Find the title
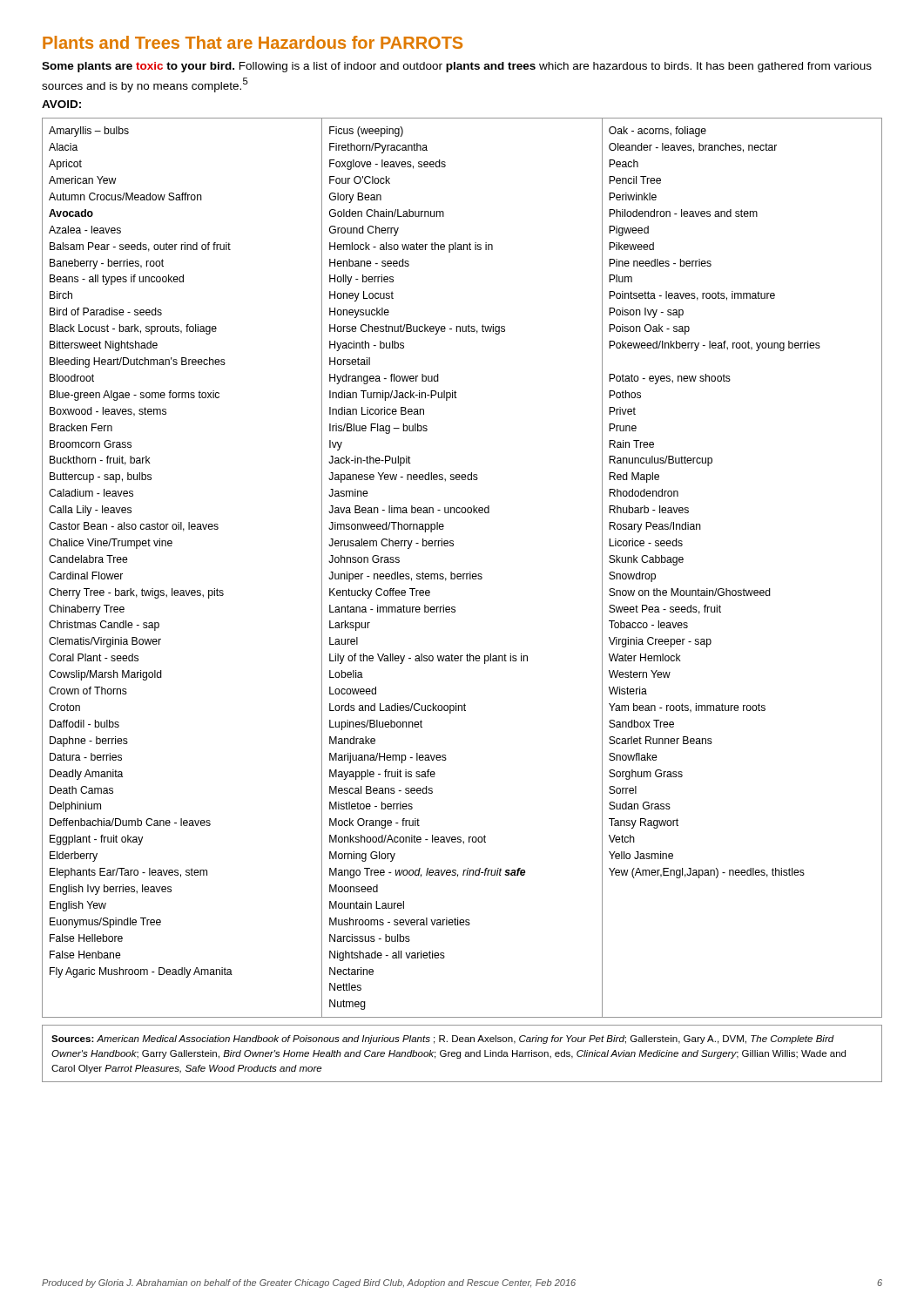This screenshot has height=1307, width=924. (x=253, y=43)
